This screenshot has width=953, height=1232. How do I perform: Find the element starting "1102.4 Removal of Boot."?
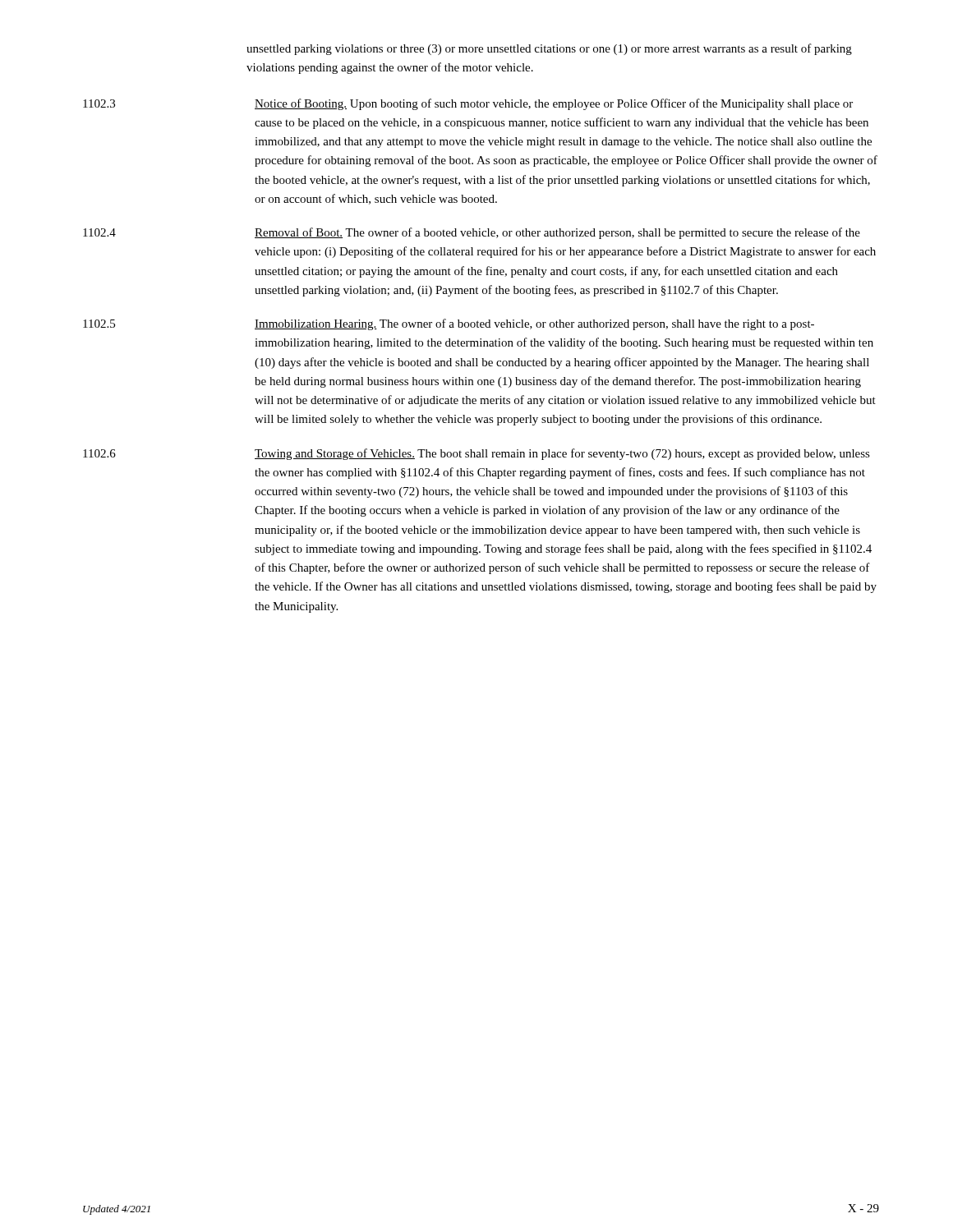point(481,262)
